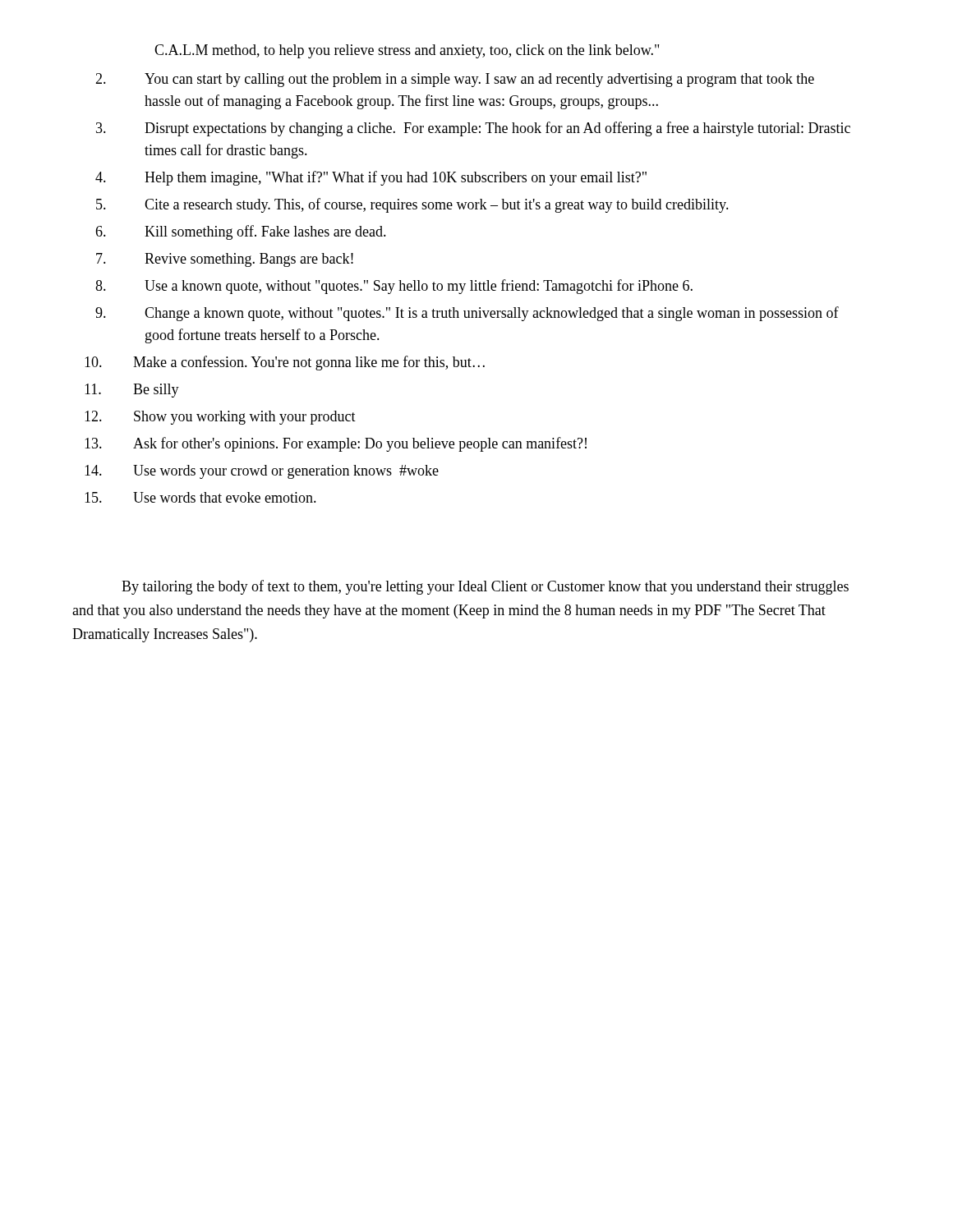
Task: Click on the list item with the text "15. Use words that"
Action: [x=200, y=497]
